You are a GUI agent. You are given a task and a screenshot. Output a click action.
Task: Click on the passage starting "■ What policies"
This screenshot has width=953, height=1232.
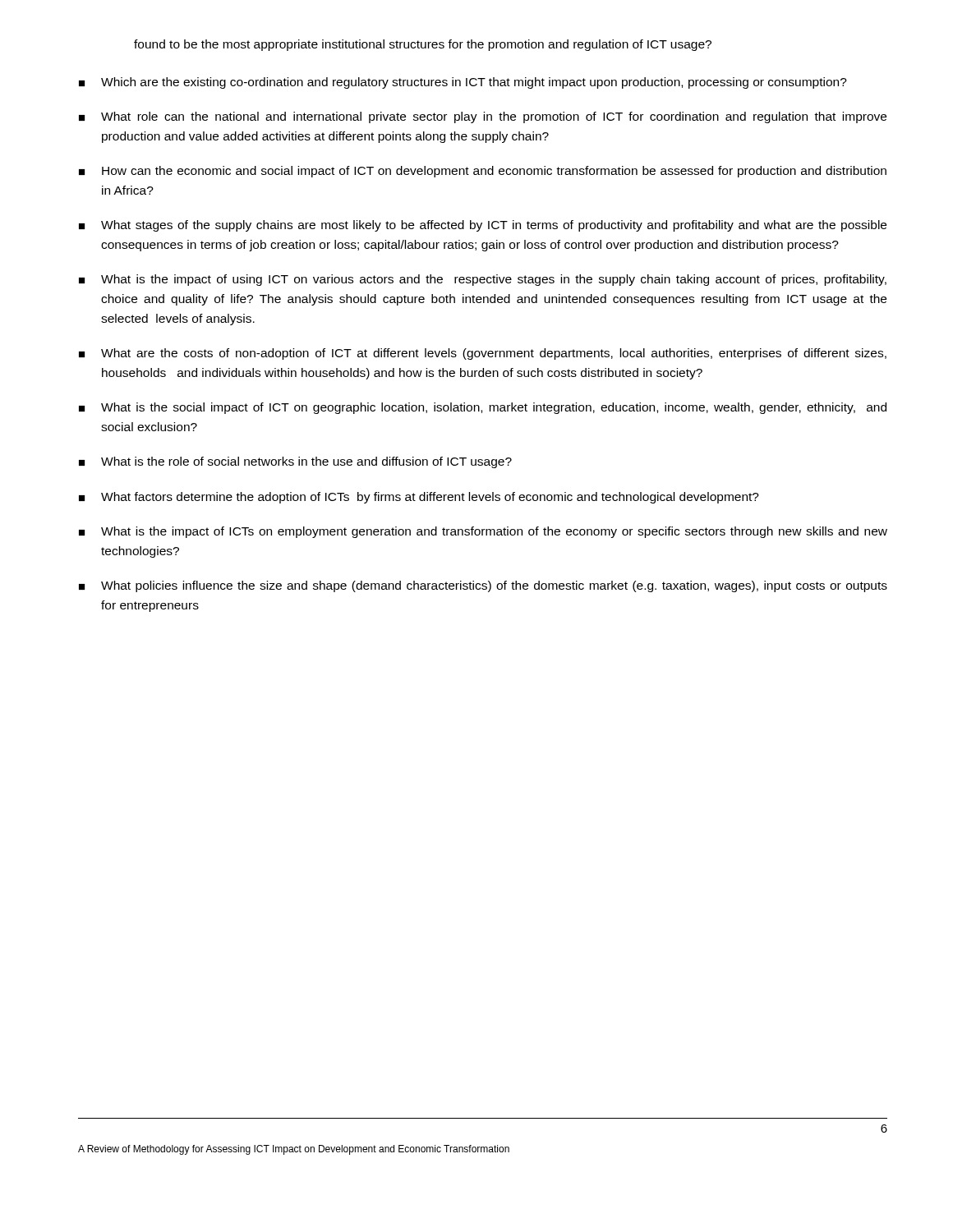coord(483,595)
